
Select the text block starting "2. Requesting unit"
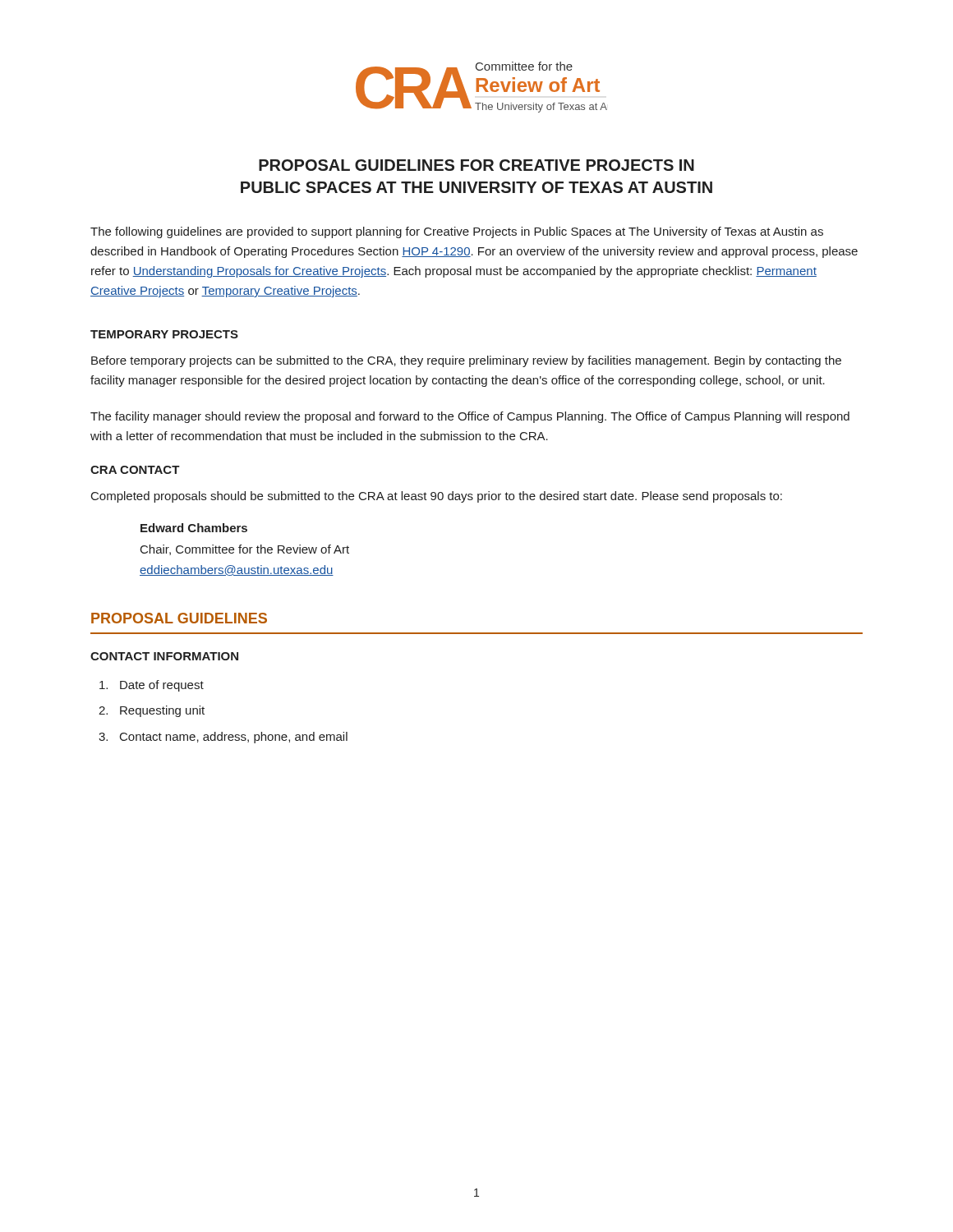click(x=152, y=710)
